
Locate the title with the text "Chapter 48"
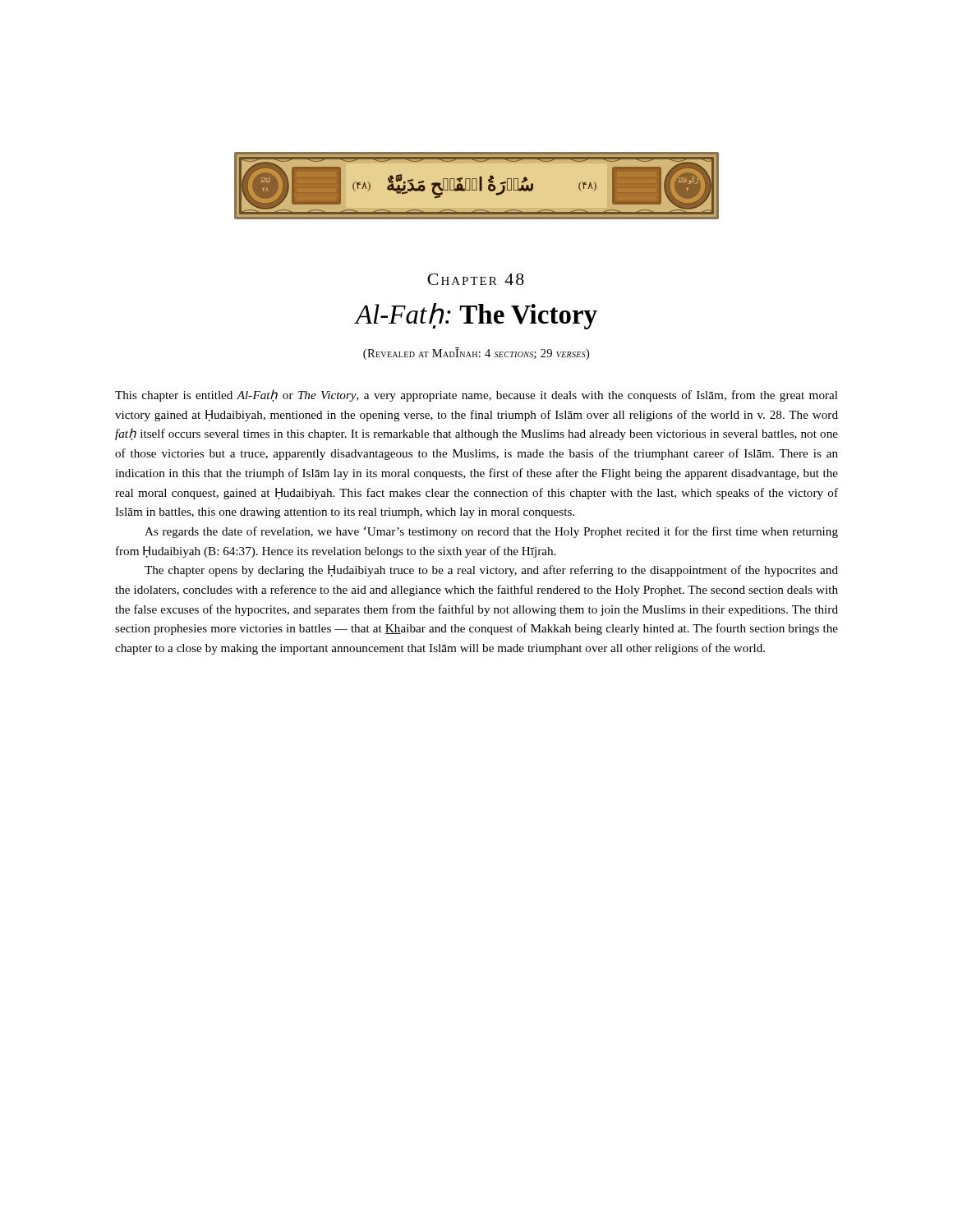click(x=476, y=279)
